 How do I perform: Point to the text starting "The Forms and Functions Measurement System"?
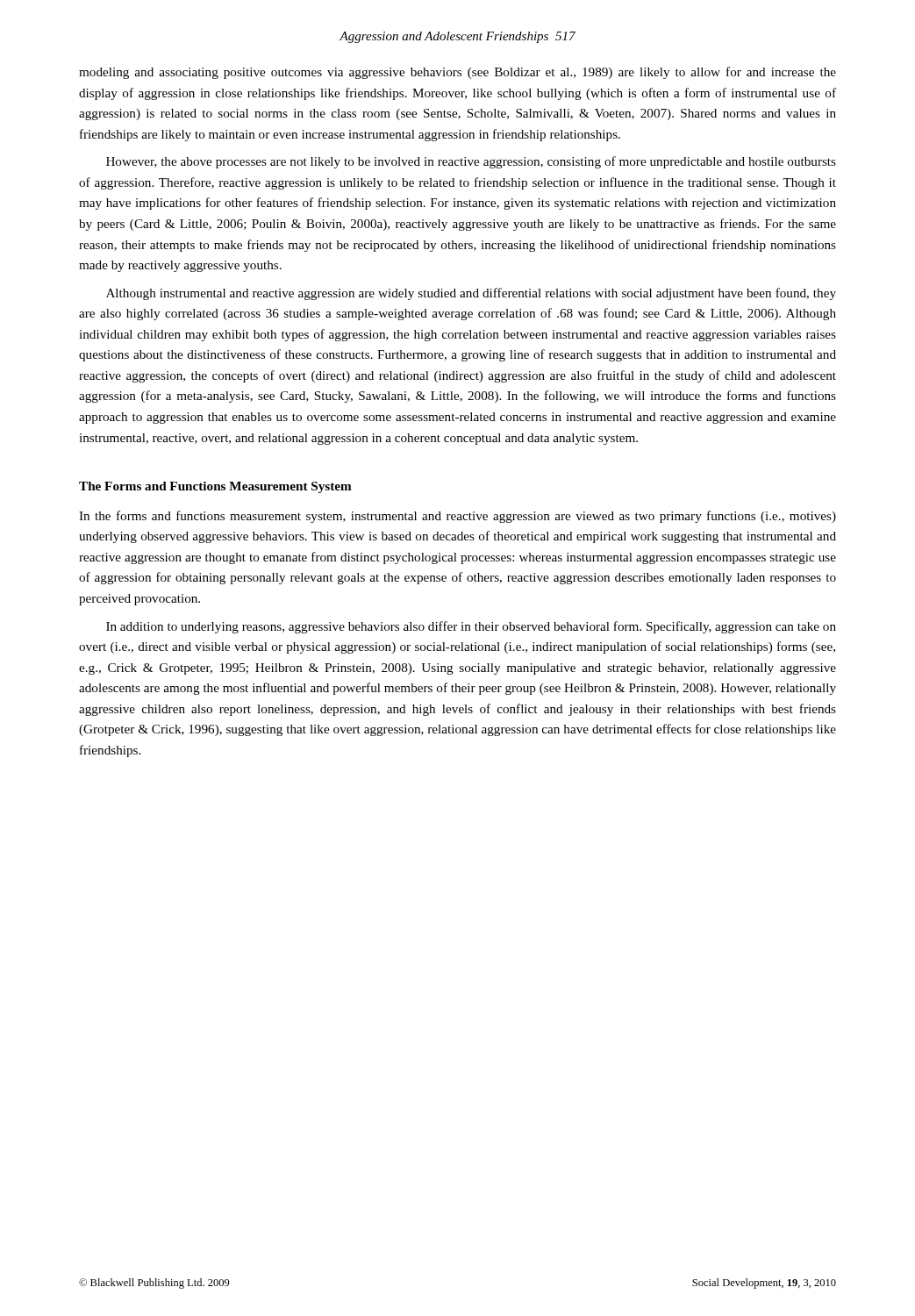click(215, 487)
